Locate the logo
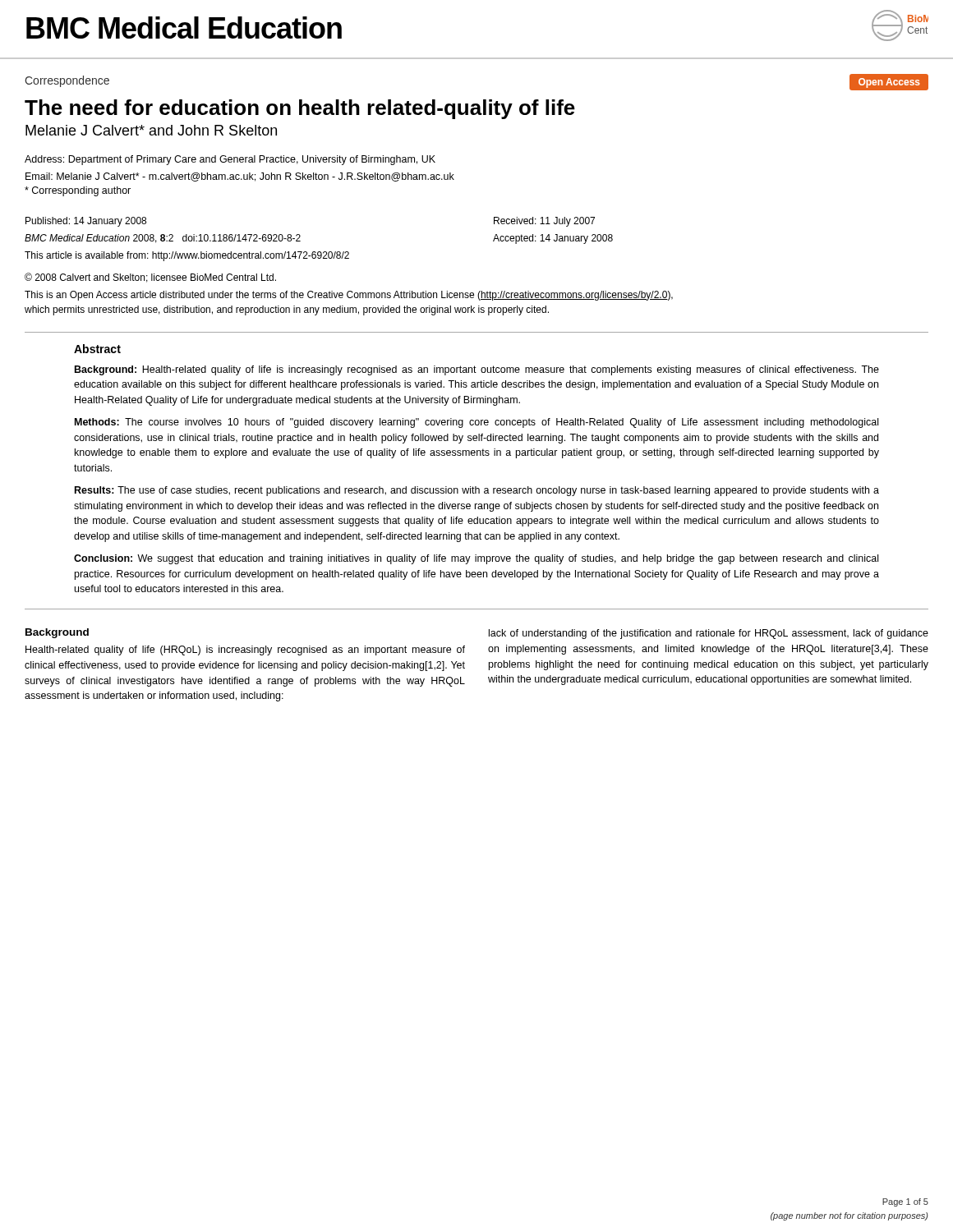 coord(895,29)
